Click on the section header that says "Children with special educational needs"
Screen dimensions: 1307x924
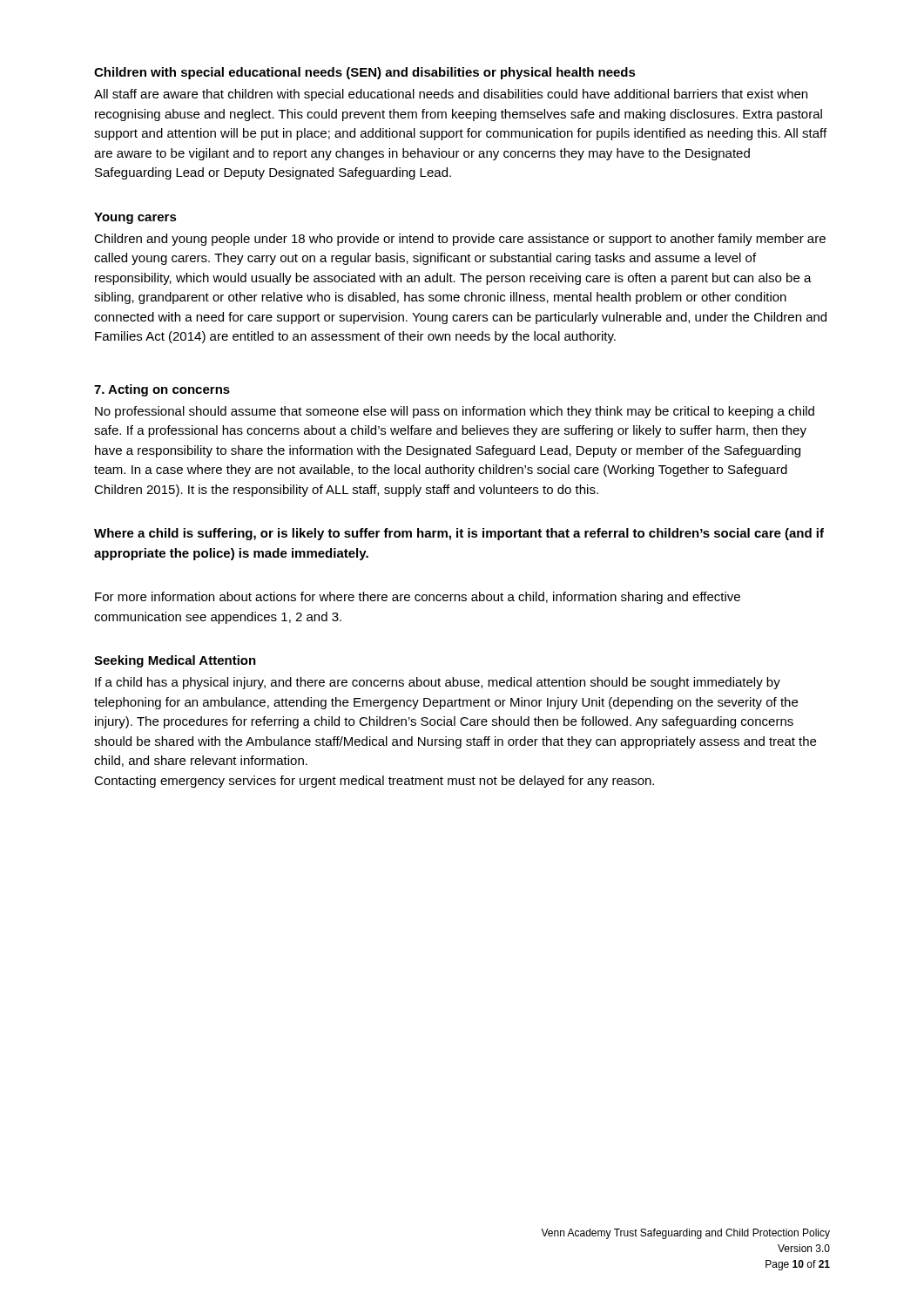365,72
